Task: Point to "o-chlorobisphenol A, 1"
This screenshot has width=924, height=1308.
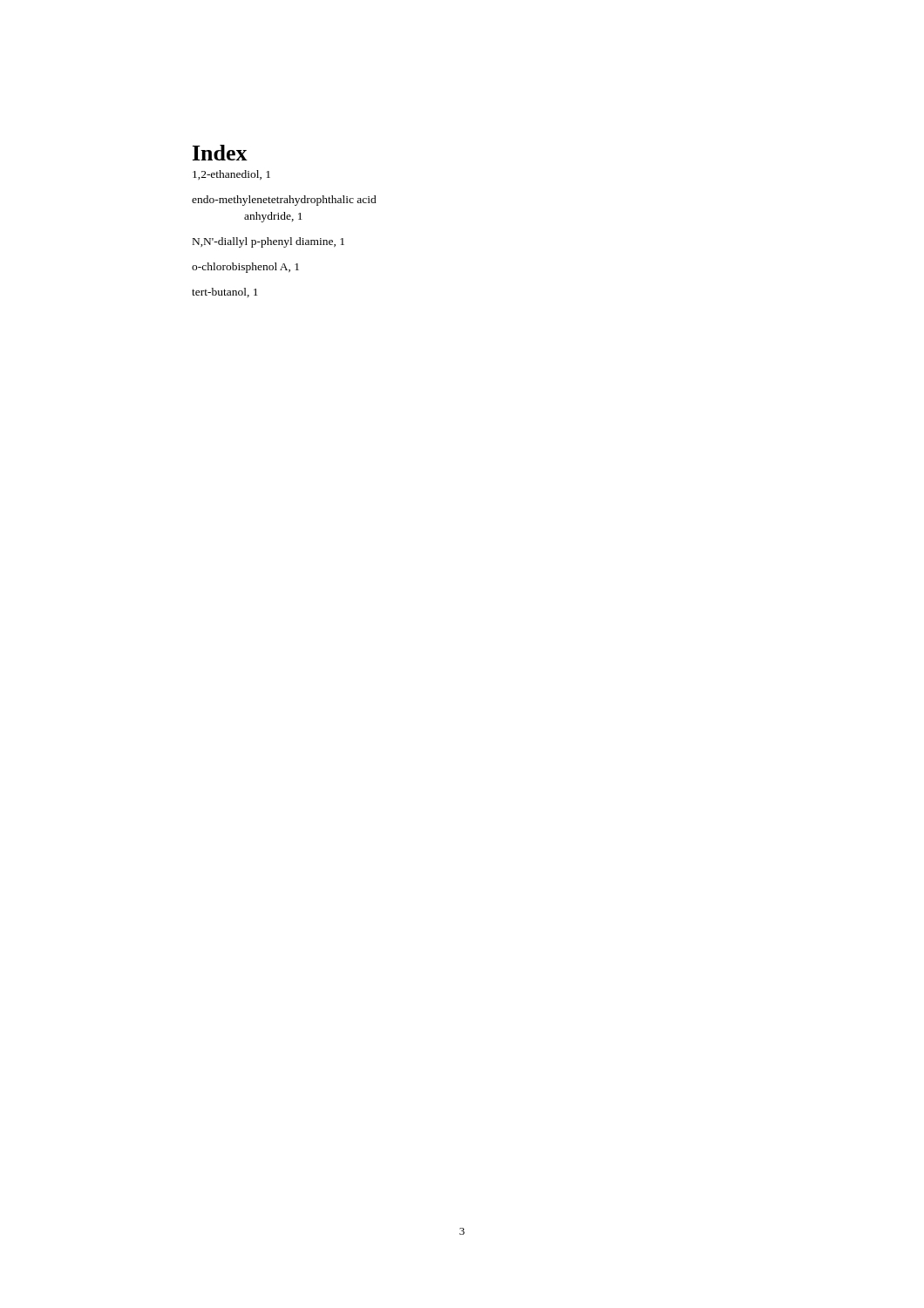Action: point(246,266)
